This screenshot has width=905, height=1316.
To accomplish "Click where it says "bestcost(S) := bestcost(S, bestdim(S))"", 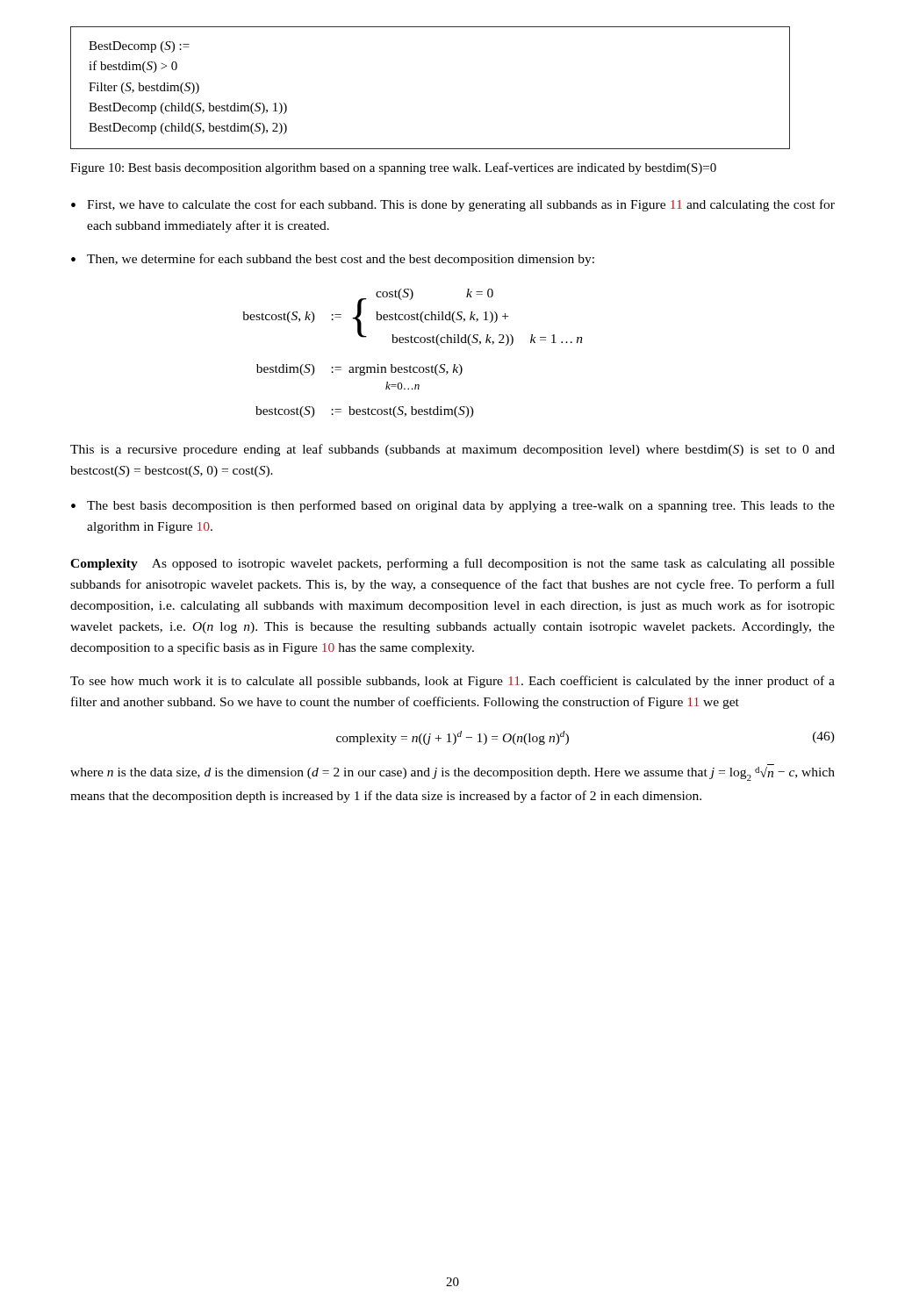I will tap(307, 411).
